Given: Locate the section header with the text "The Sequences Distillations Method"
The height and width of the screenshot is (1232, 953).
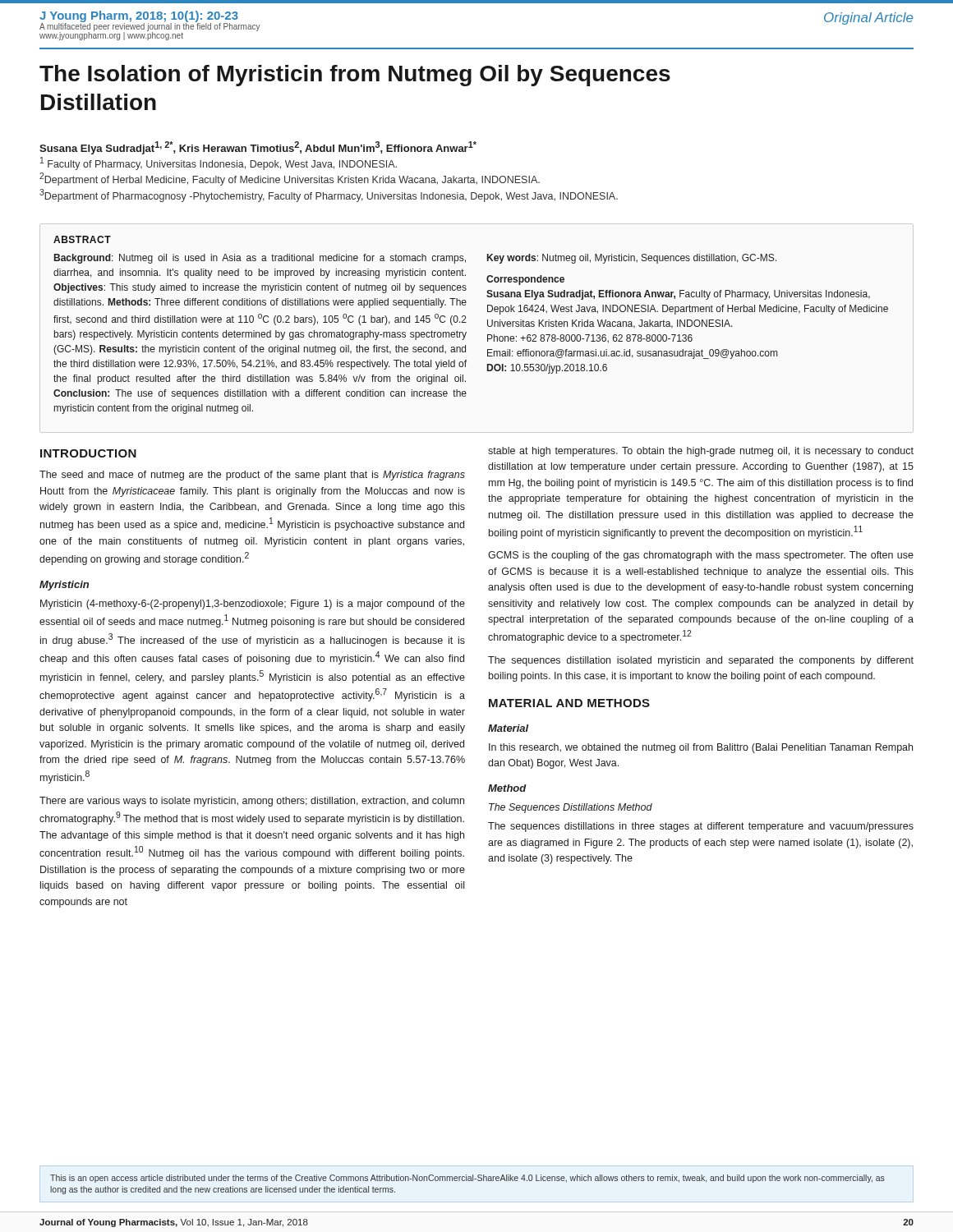Looking at the screenshot, I should coord(570,807).
